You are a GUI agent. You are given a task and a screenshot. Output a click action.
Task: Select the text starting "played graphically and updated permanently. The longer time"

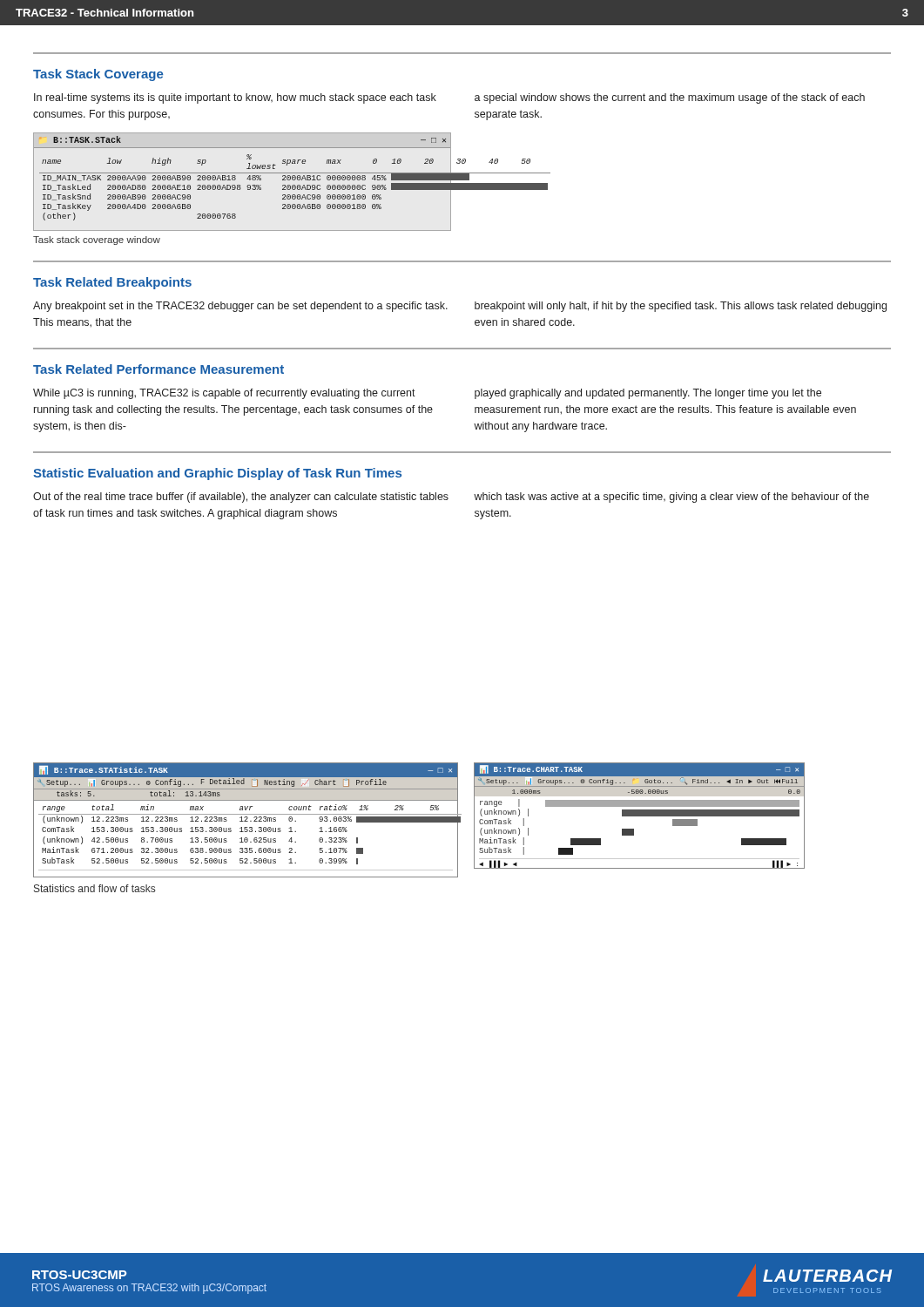point(665,409)
